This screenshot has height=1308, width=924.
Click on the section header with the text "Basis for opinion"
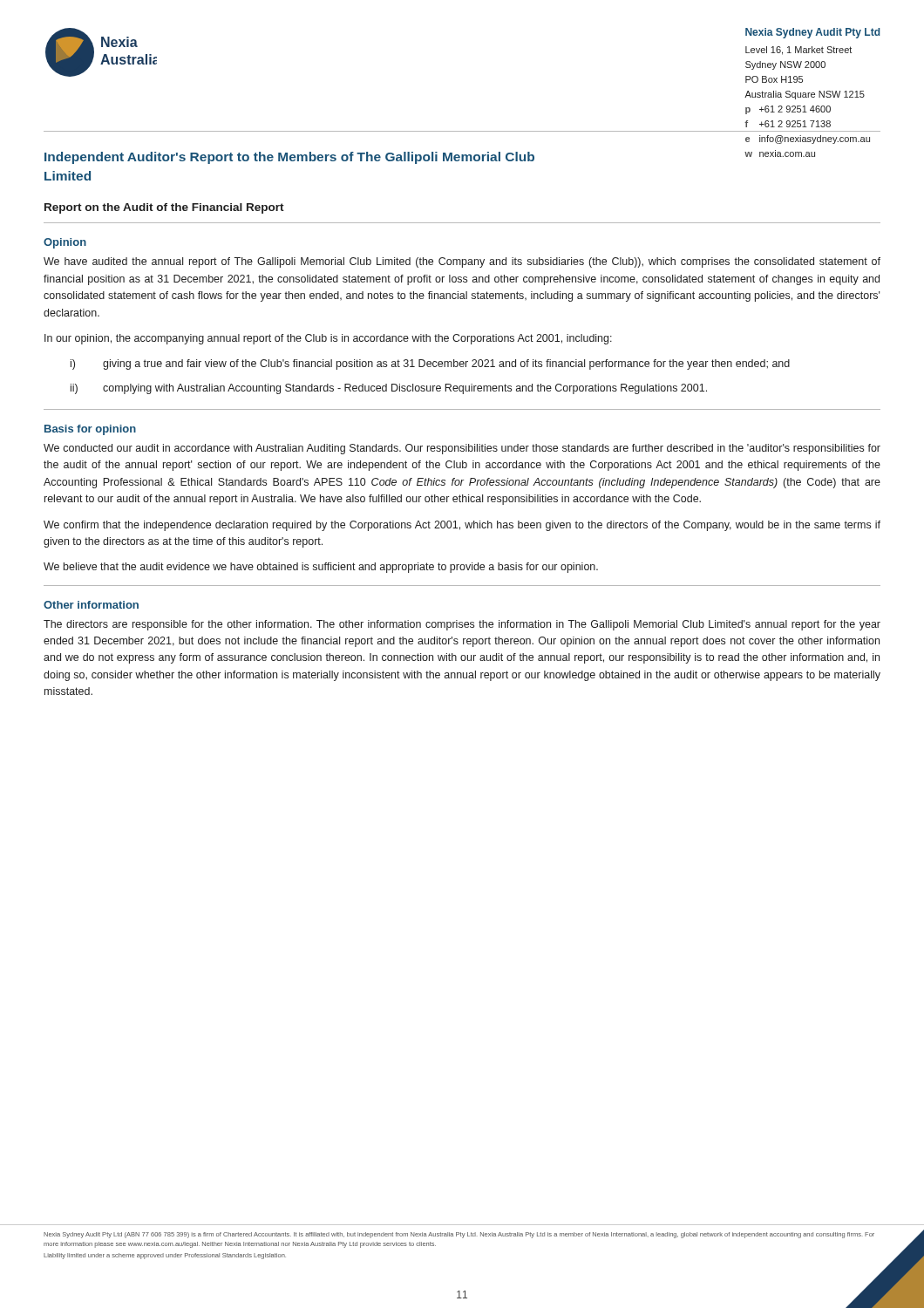point(90,429)
